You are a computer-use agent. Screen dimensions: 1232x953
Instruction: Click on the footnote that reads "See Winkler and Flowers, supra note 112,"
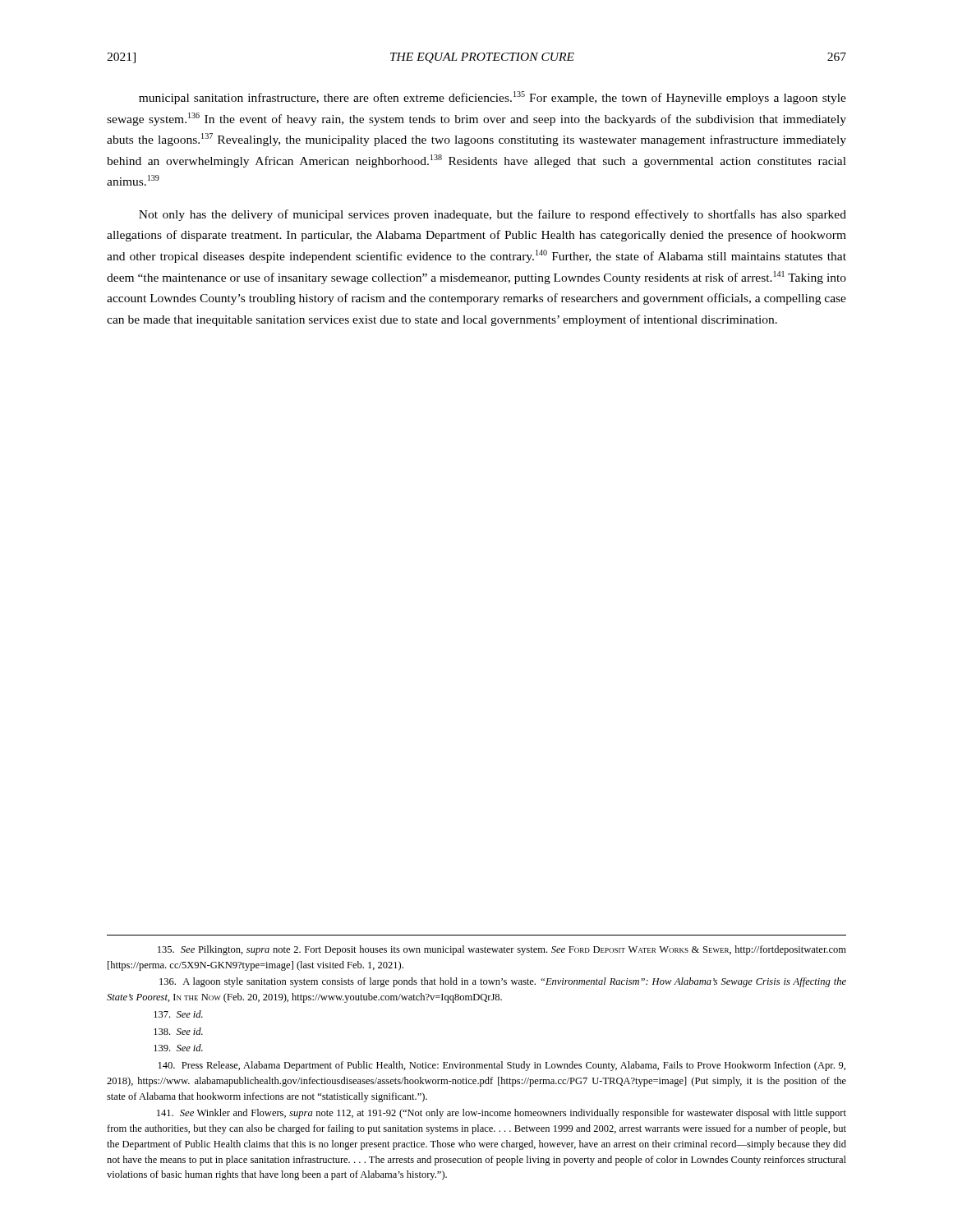tap(476, 1144)
